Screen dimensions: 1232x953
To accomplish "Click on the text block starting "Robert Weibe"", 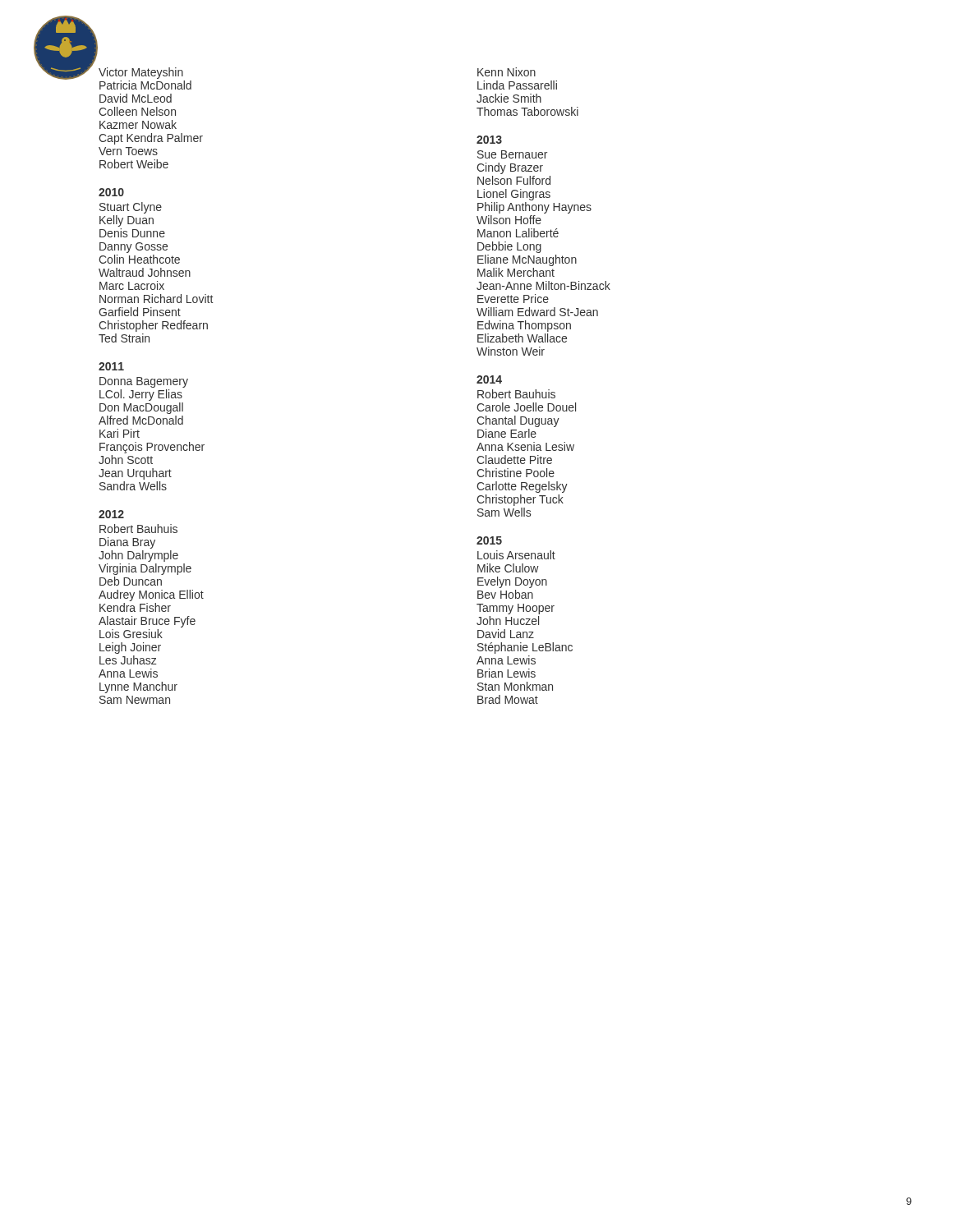I will pos(134,164).
